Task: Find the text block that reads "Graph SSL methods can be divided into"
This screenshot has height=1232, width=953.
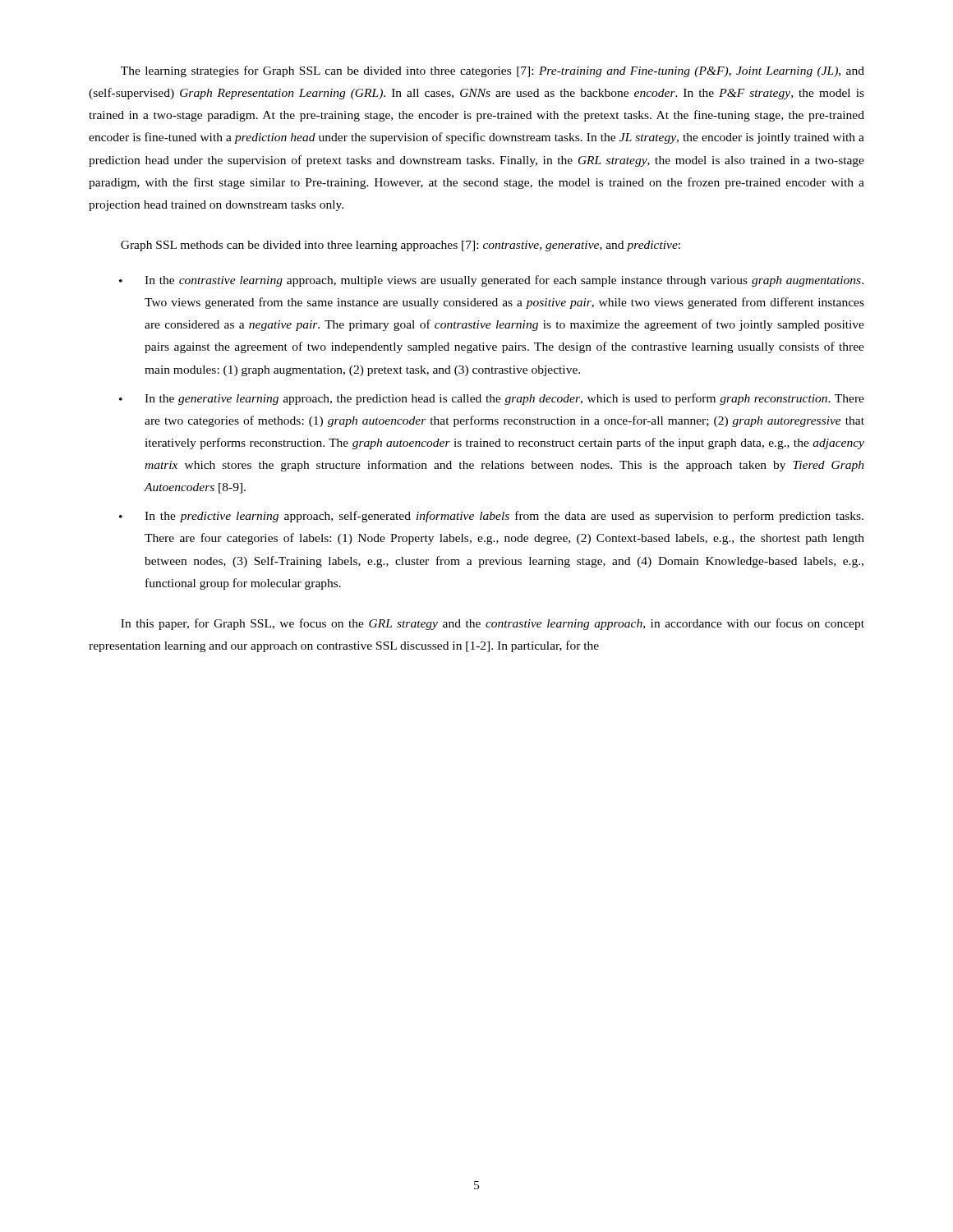Action: coord(476,244)
